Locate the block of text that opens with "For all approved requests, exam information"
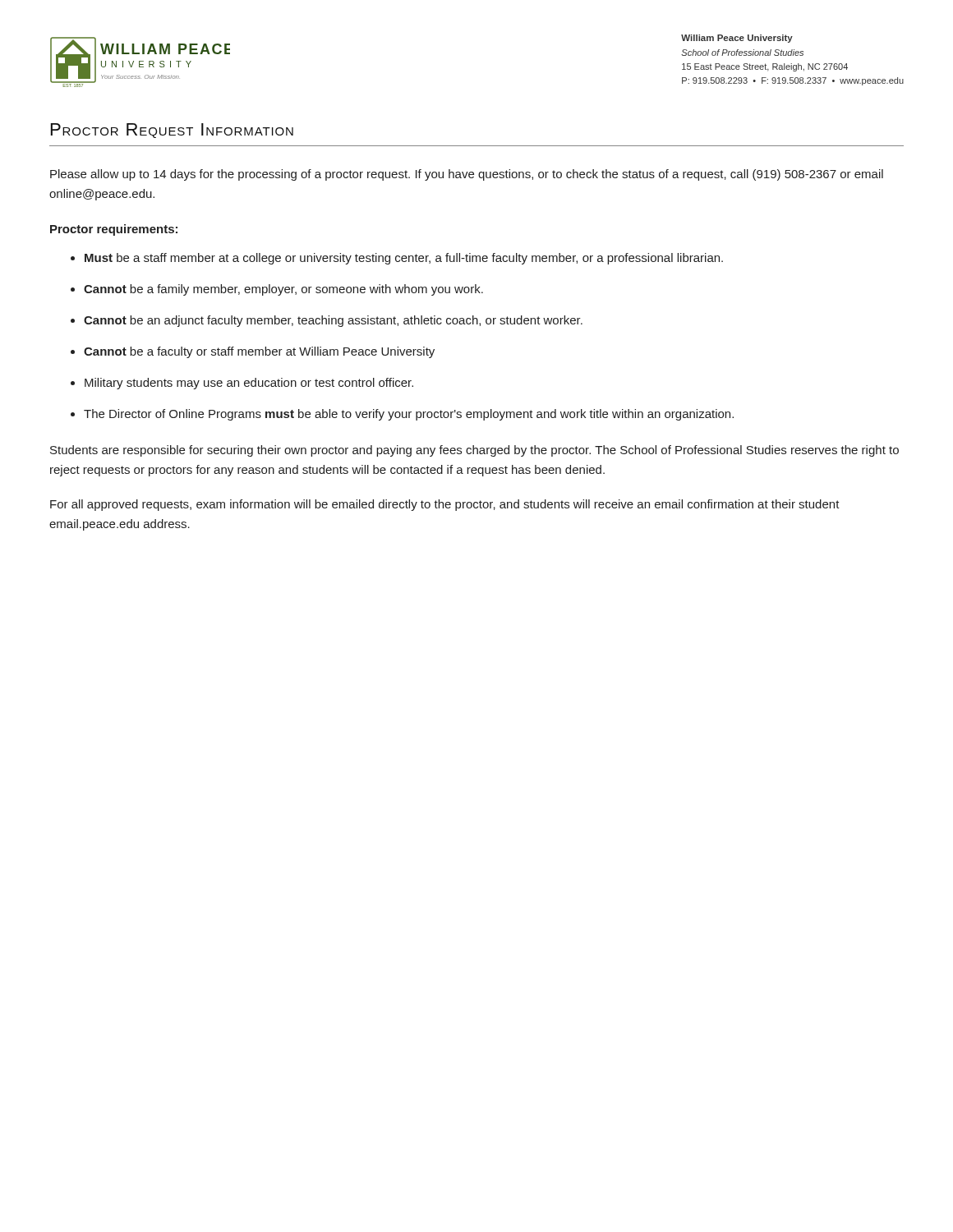 (444, 514)
